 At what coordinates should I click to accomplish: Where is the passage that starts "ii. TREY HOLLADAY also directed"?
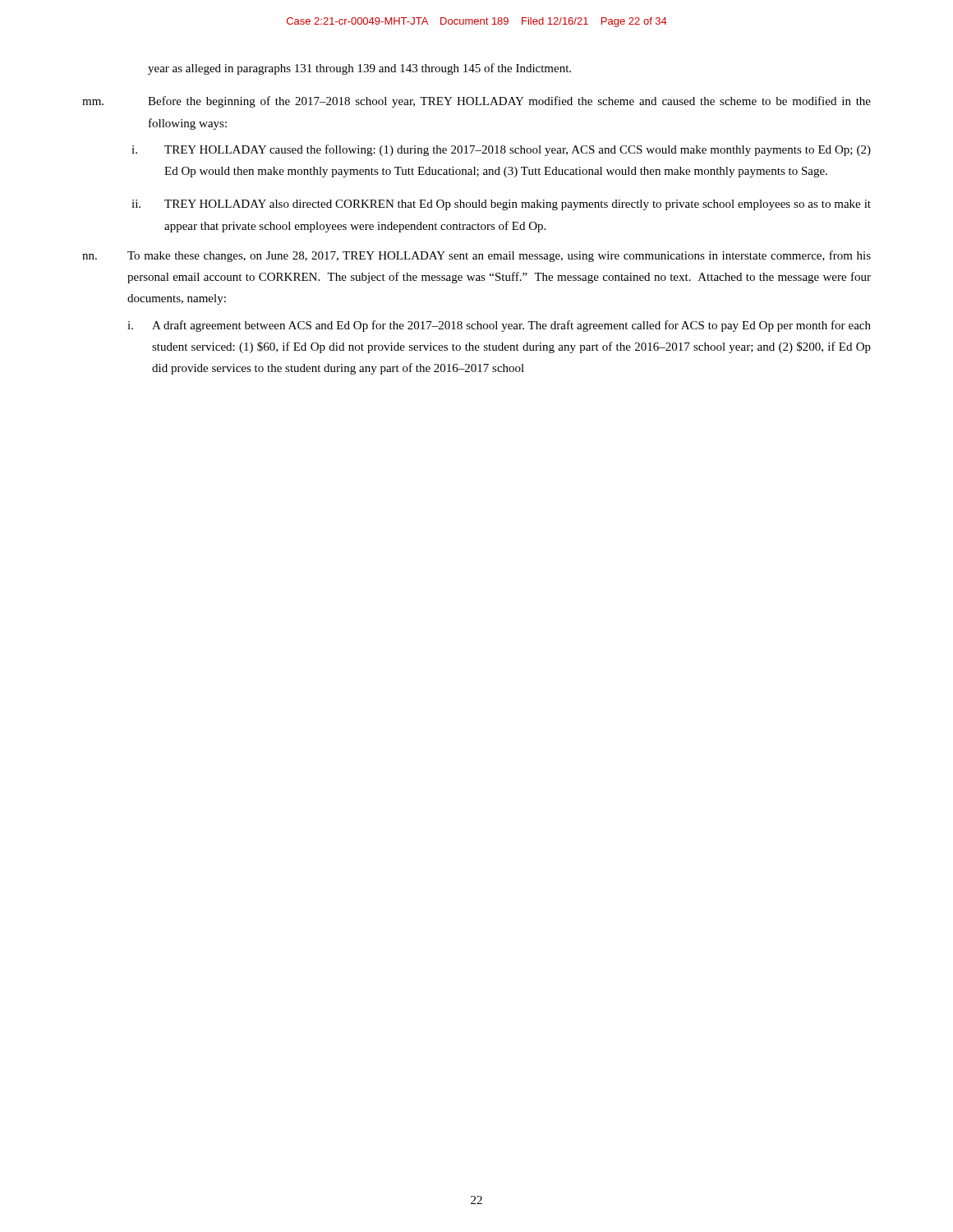pos(501,215)
